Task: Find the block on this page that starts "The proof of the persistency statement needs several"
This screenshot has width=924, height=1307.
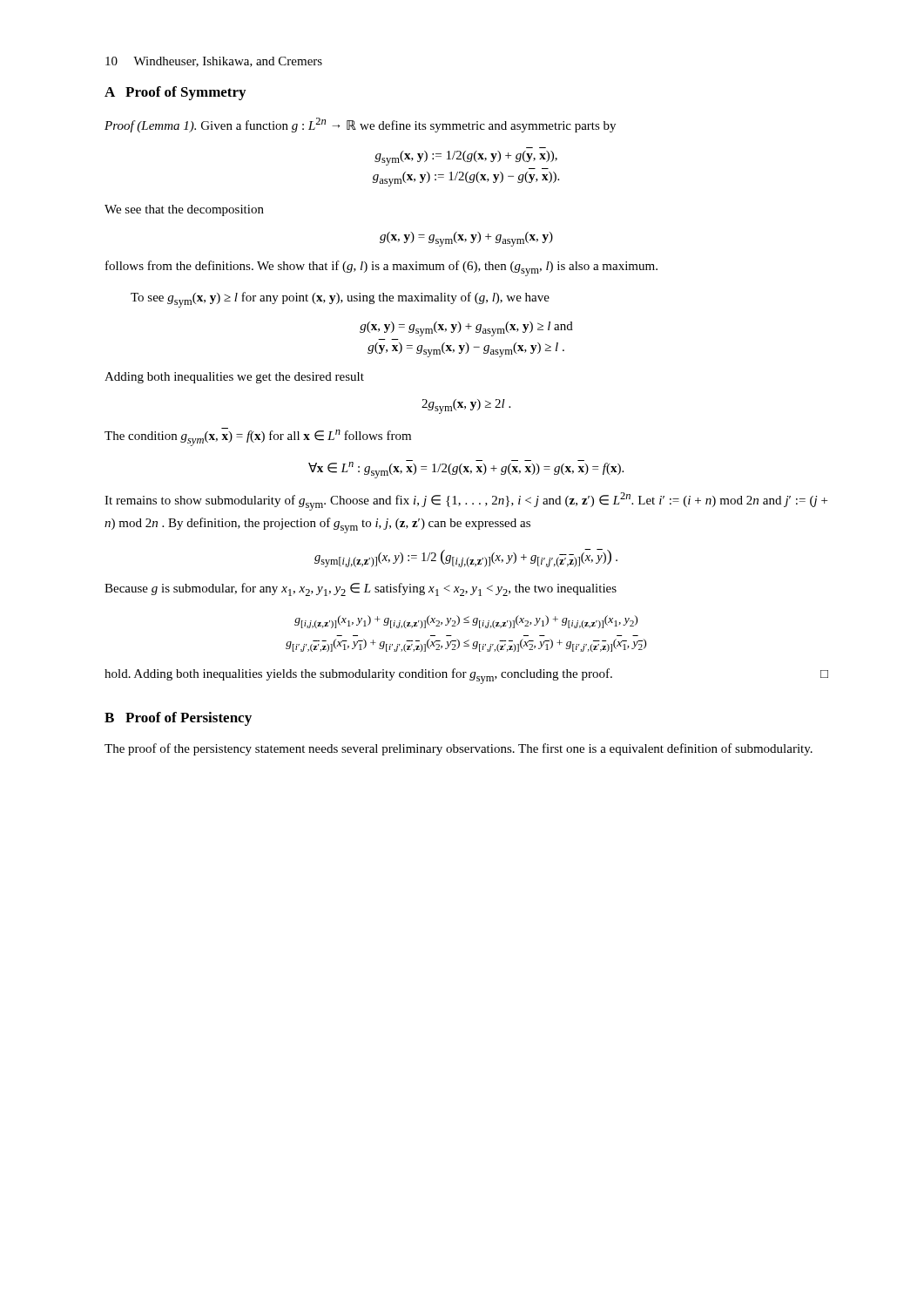Action: tap(459, 748)
